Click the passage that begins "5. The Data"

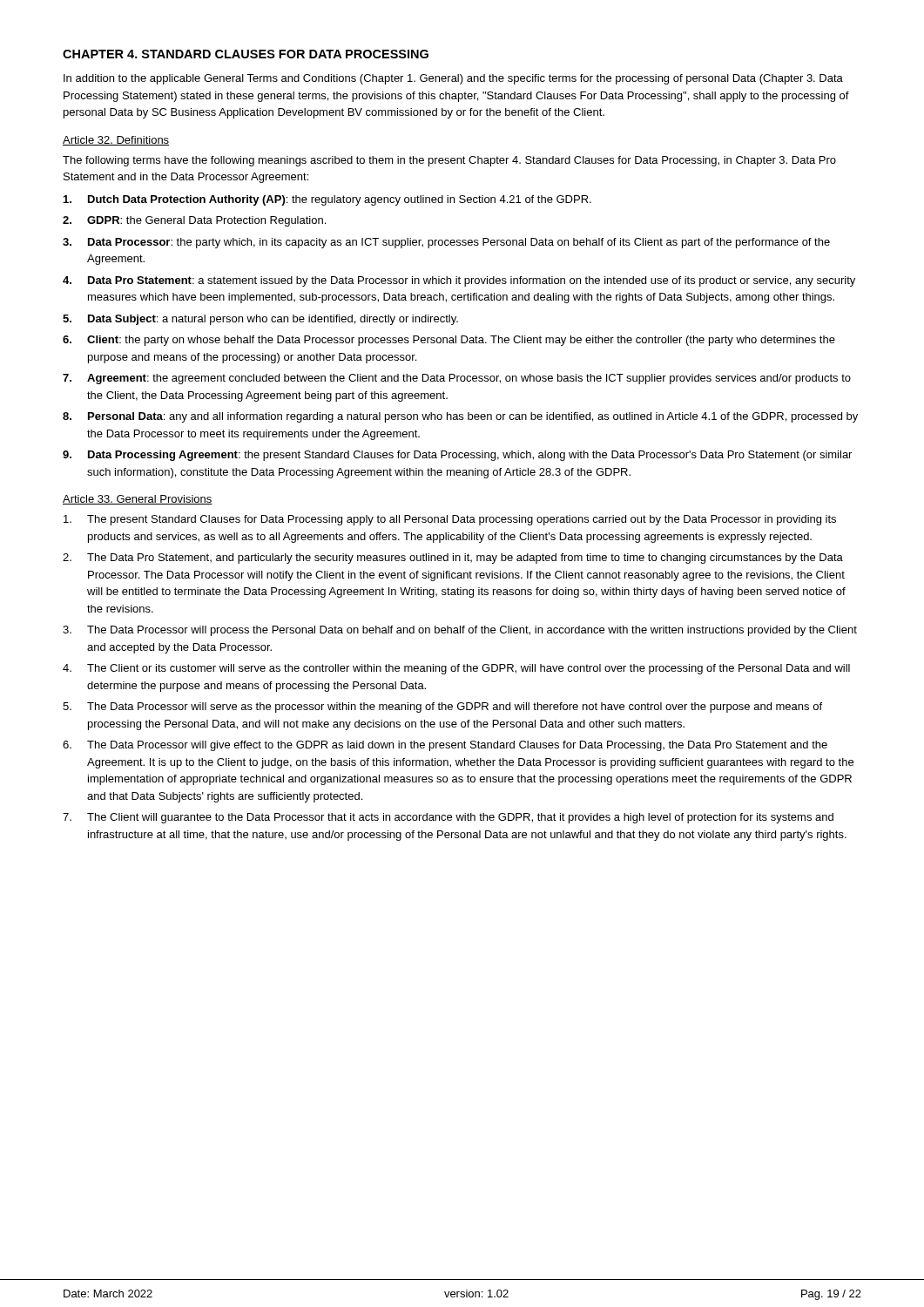point(462,715)
